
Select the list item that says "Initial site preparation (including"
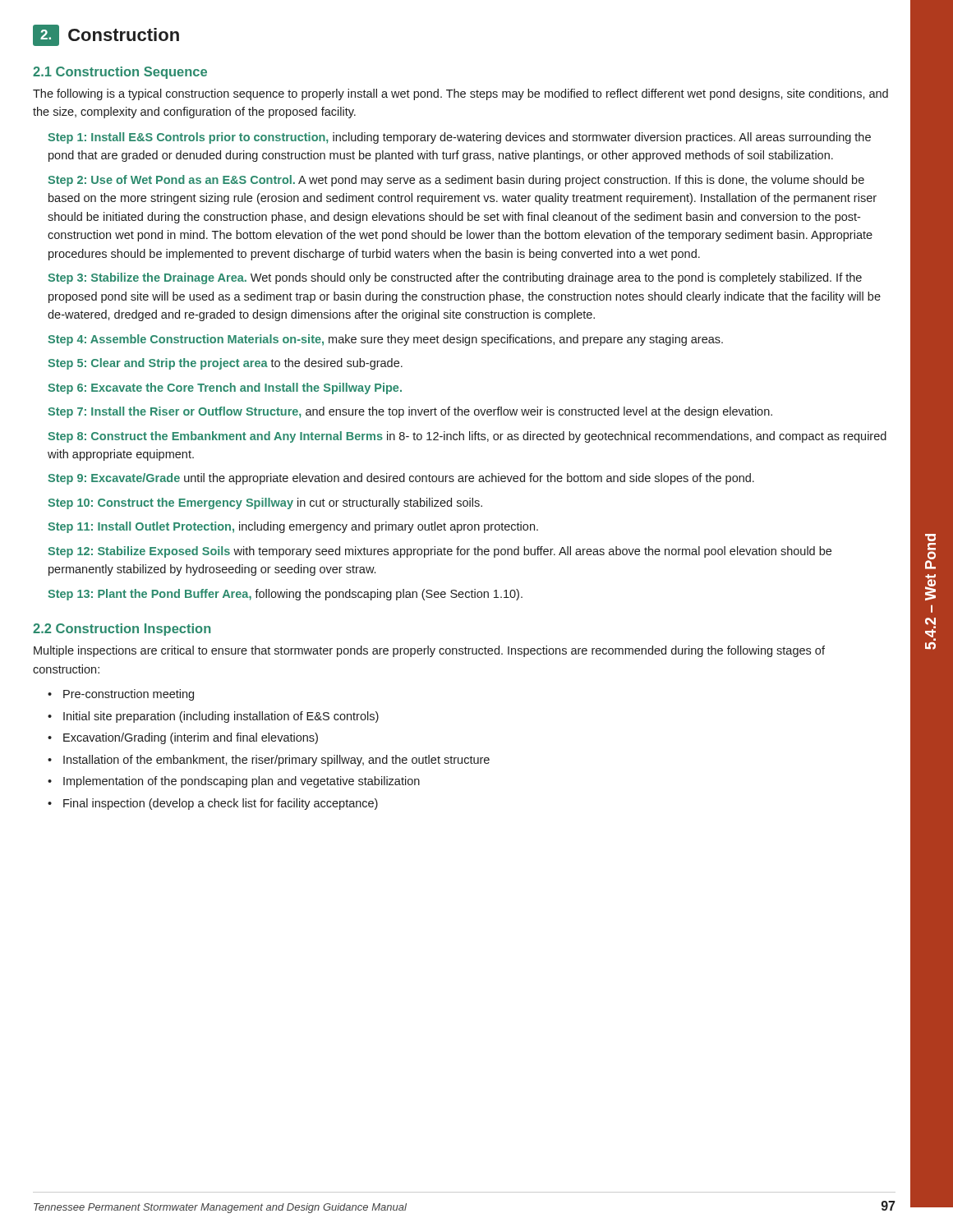221,716
